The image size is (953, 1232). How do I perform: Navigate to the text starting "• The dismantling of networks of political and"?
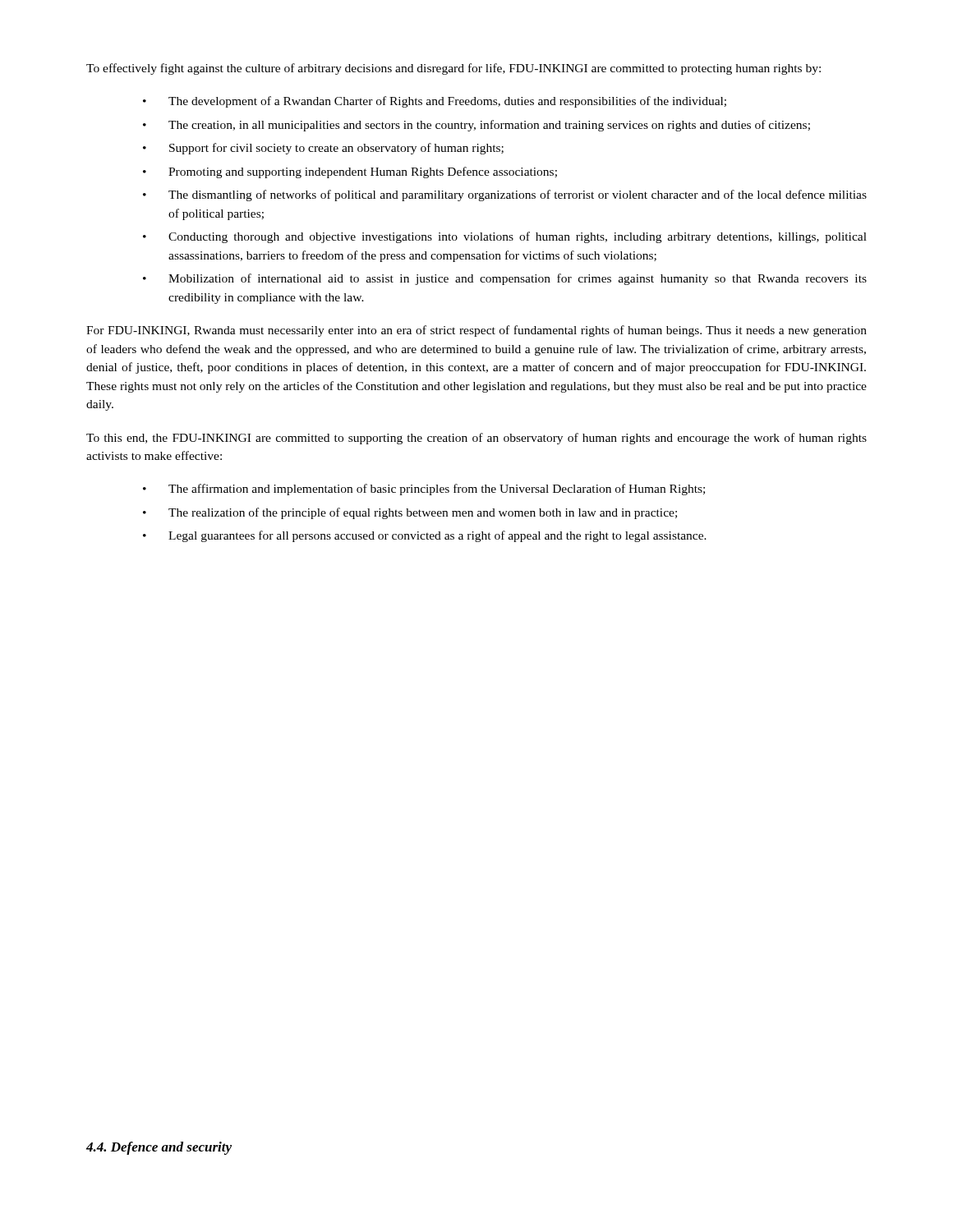501,204
